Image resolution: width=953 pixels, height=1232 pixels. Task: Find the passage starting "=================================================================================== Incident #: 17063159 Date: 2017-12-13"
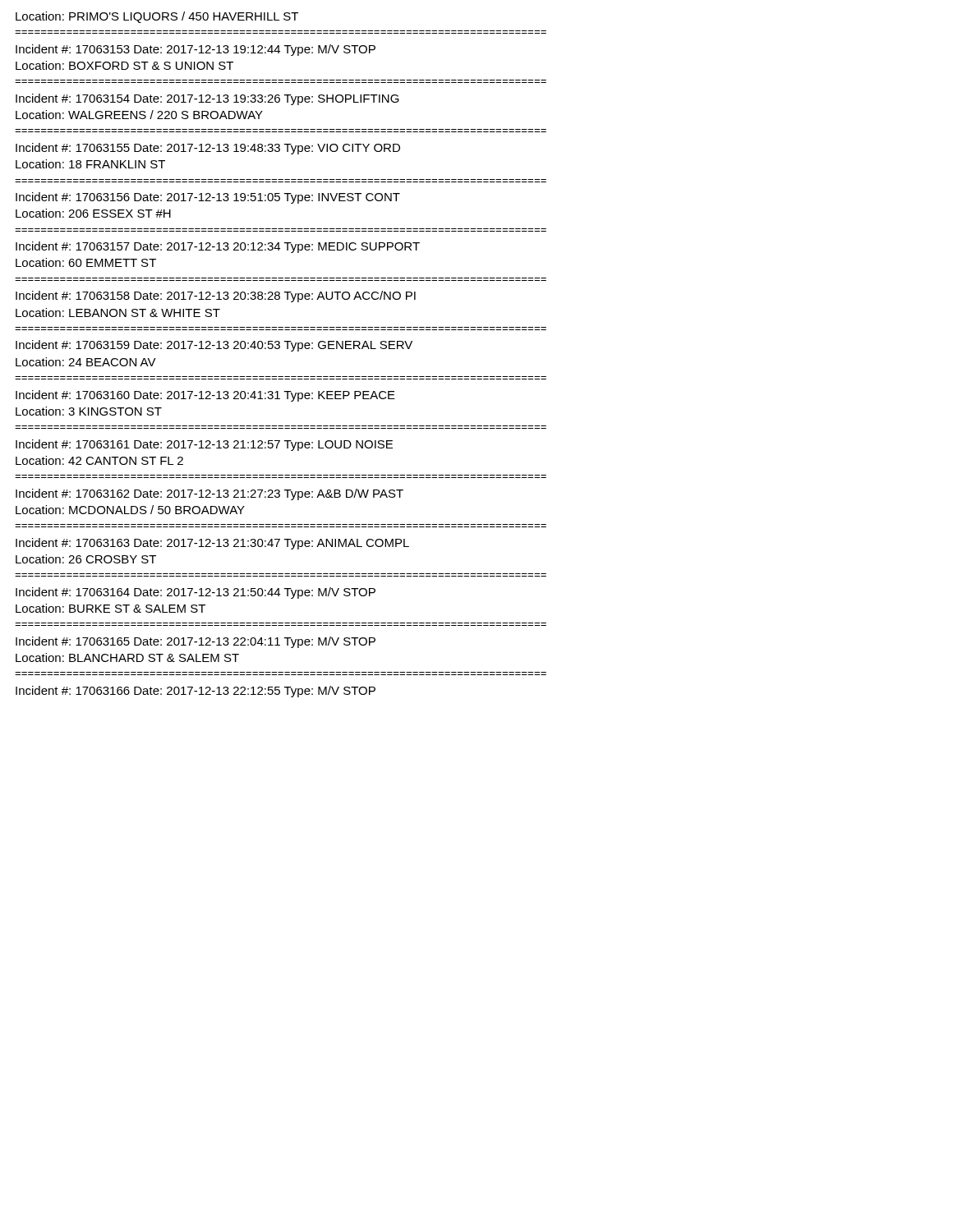tap(214, 346)
